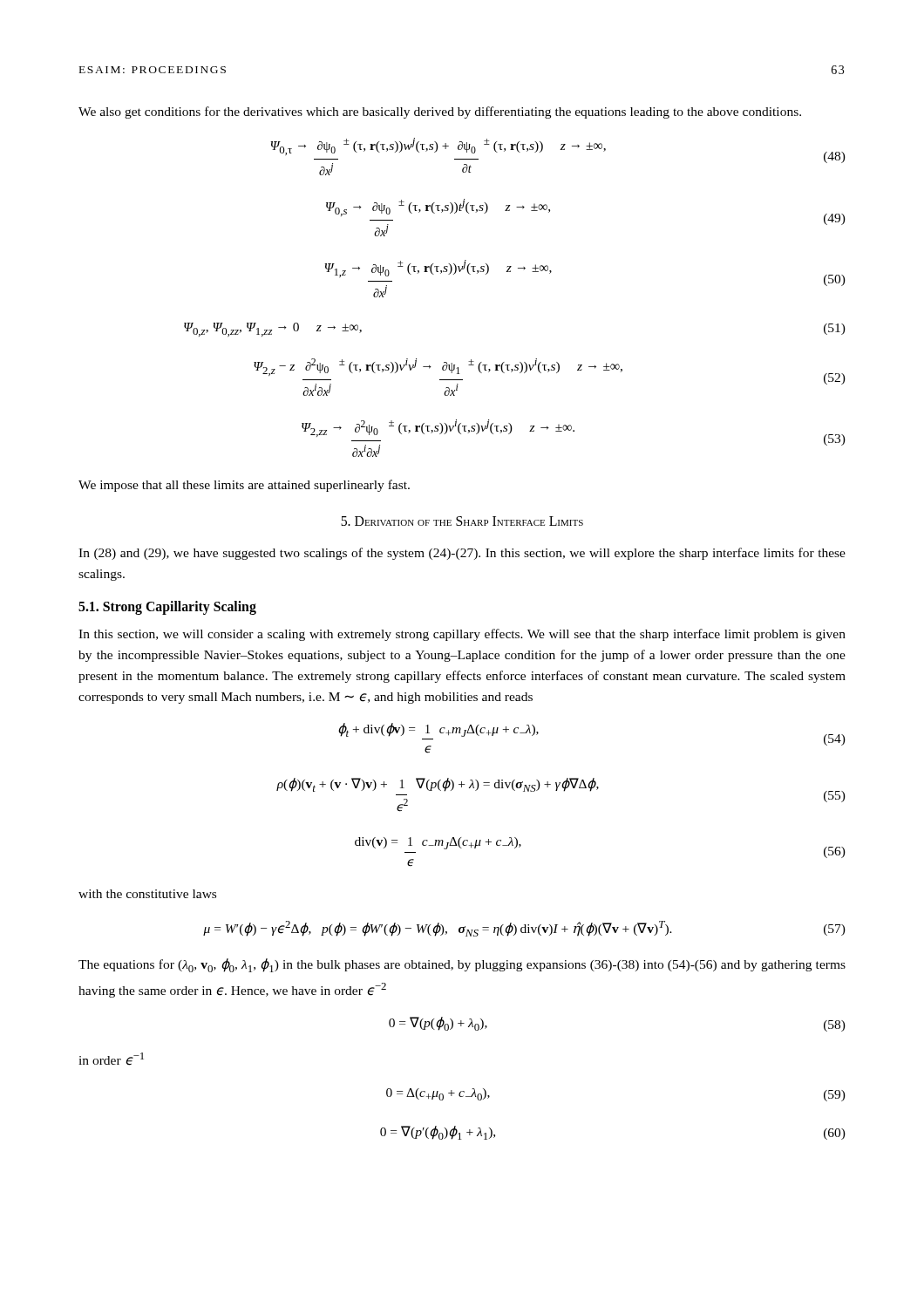This screenshot has height=1308, width=924.
Task: Locate the section header with the text "5. Derivation of the Sharp Interface"
Action: point(462,521)
